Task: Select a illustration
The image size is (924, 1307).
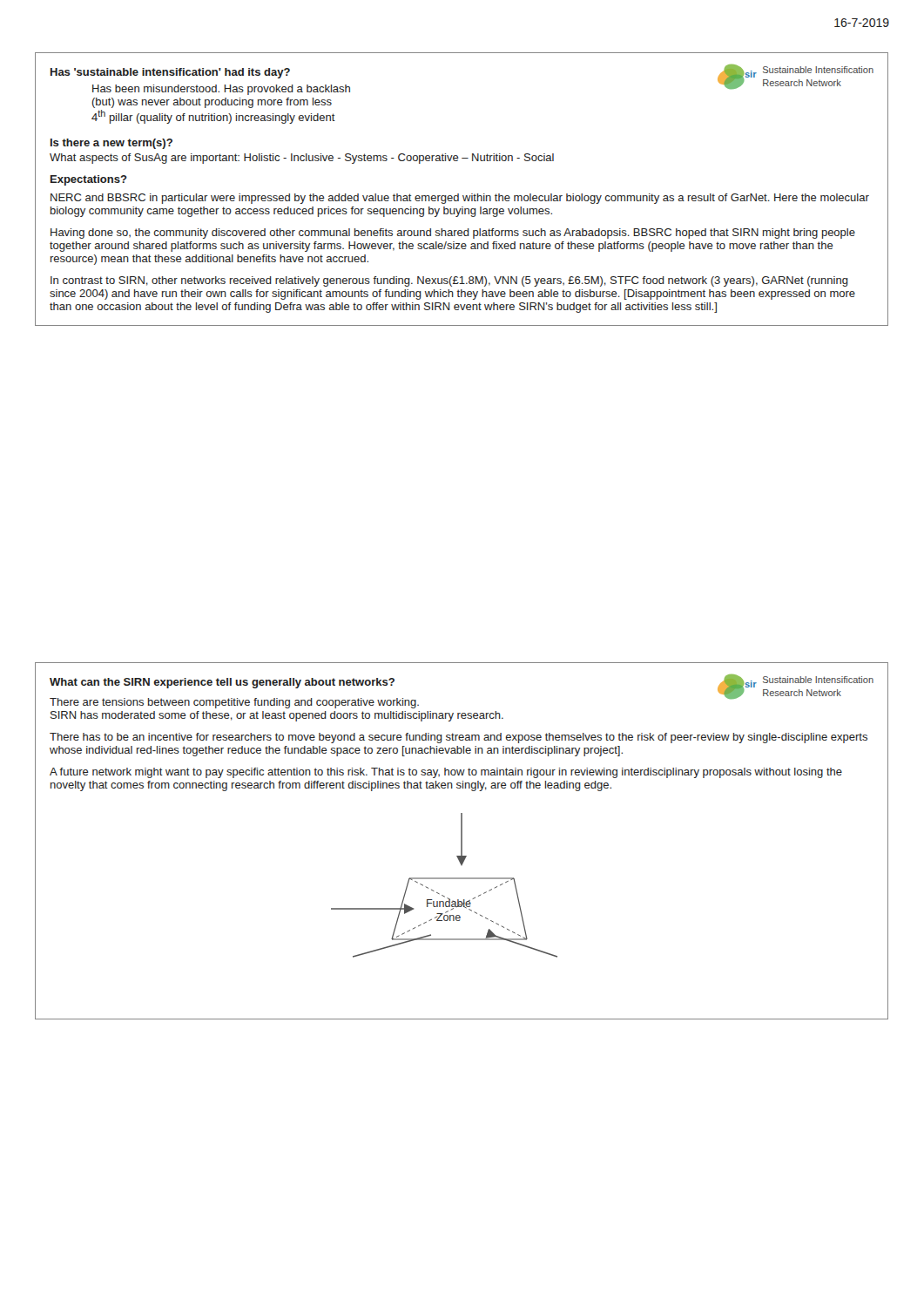Action: point(462,896)
